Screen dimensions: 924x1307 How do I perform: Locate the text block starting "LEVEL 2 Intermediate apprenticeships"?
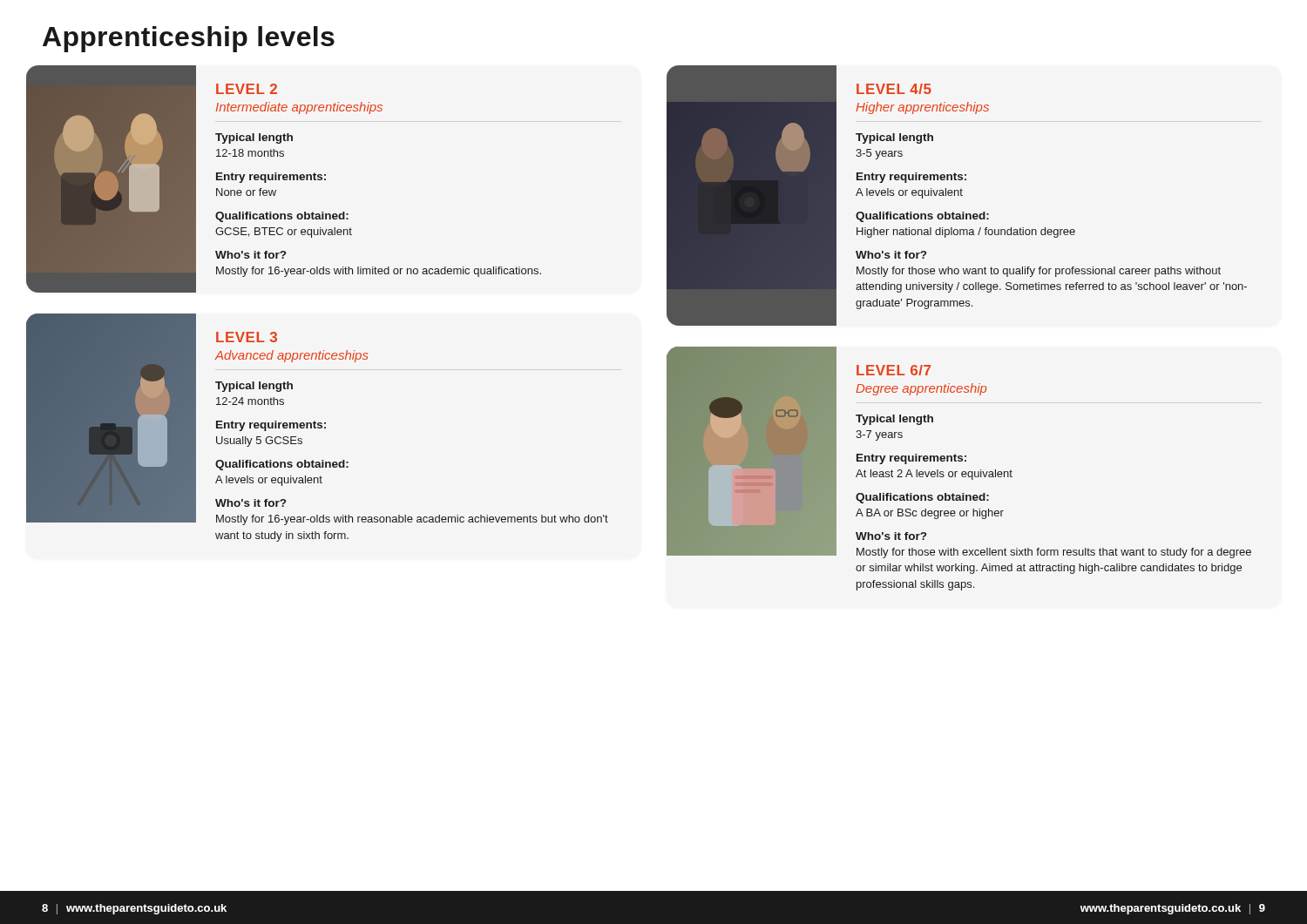tap(247, 89)
